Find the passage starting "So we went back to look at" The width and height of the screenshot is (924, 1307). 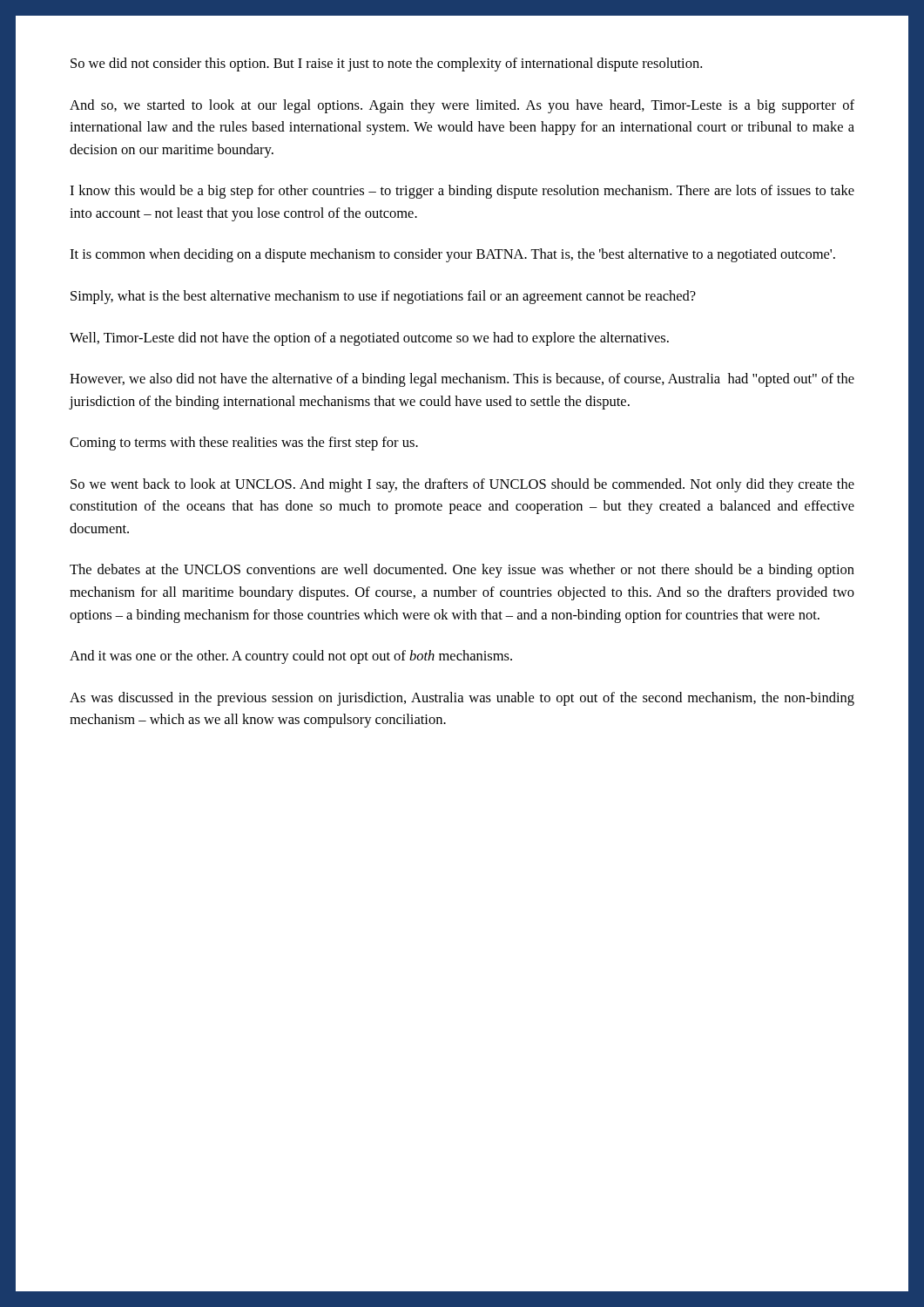click(x=462, y=506)
